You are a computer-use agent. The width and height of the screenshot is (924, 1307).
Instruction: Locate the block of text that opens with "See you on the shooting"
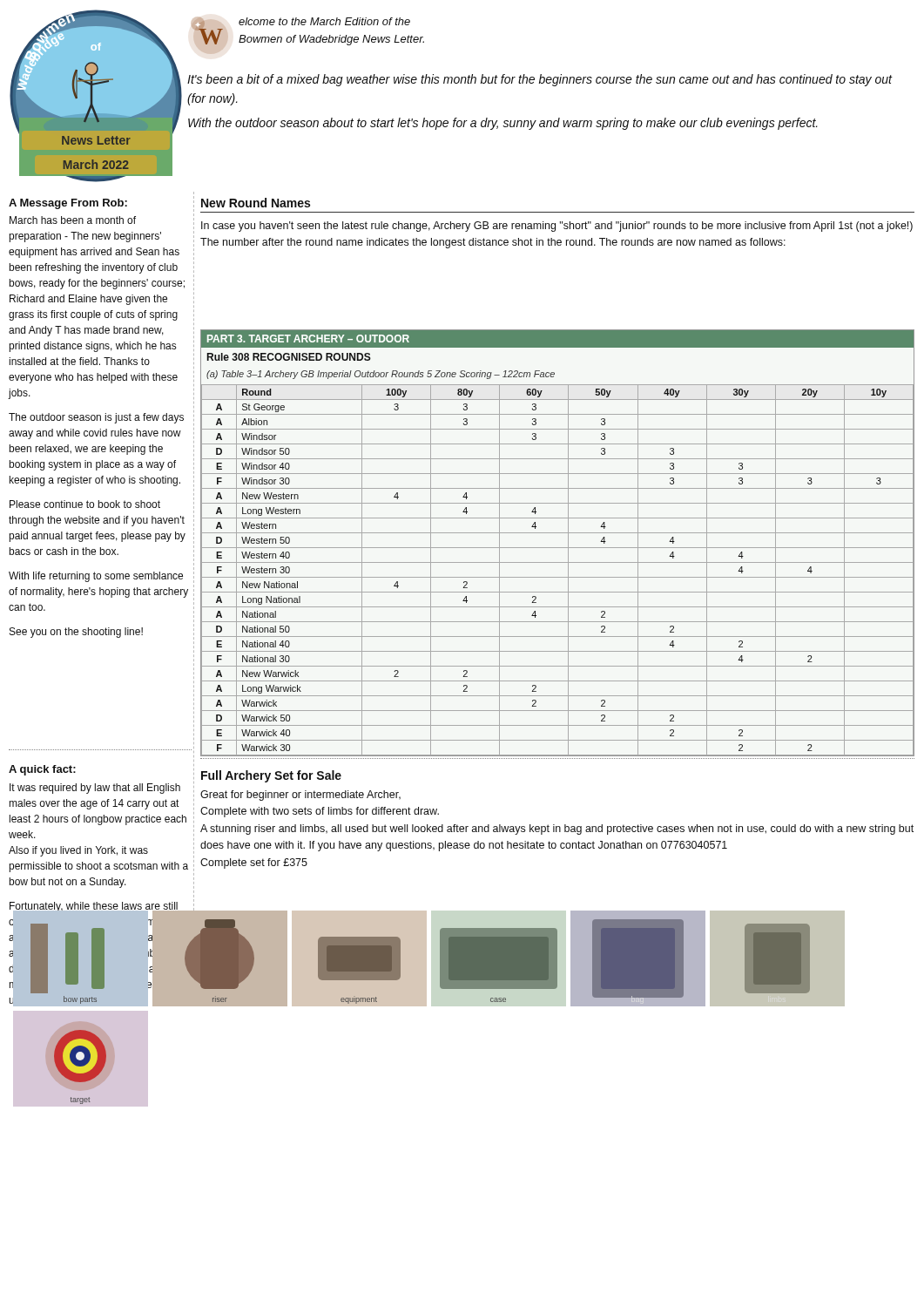(x=76, y=632)
